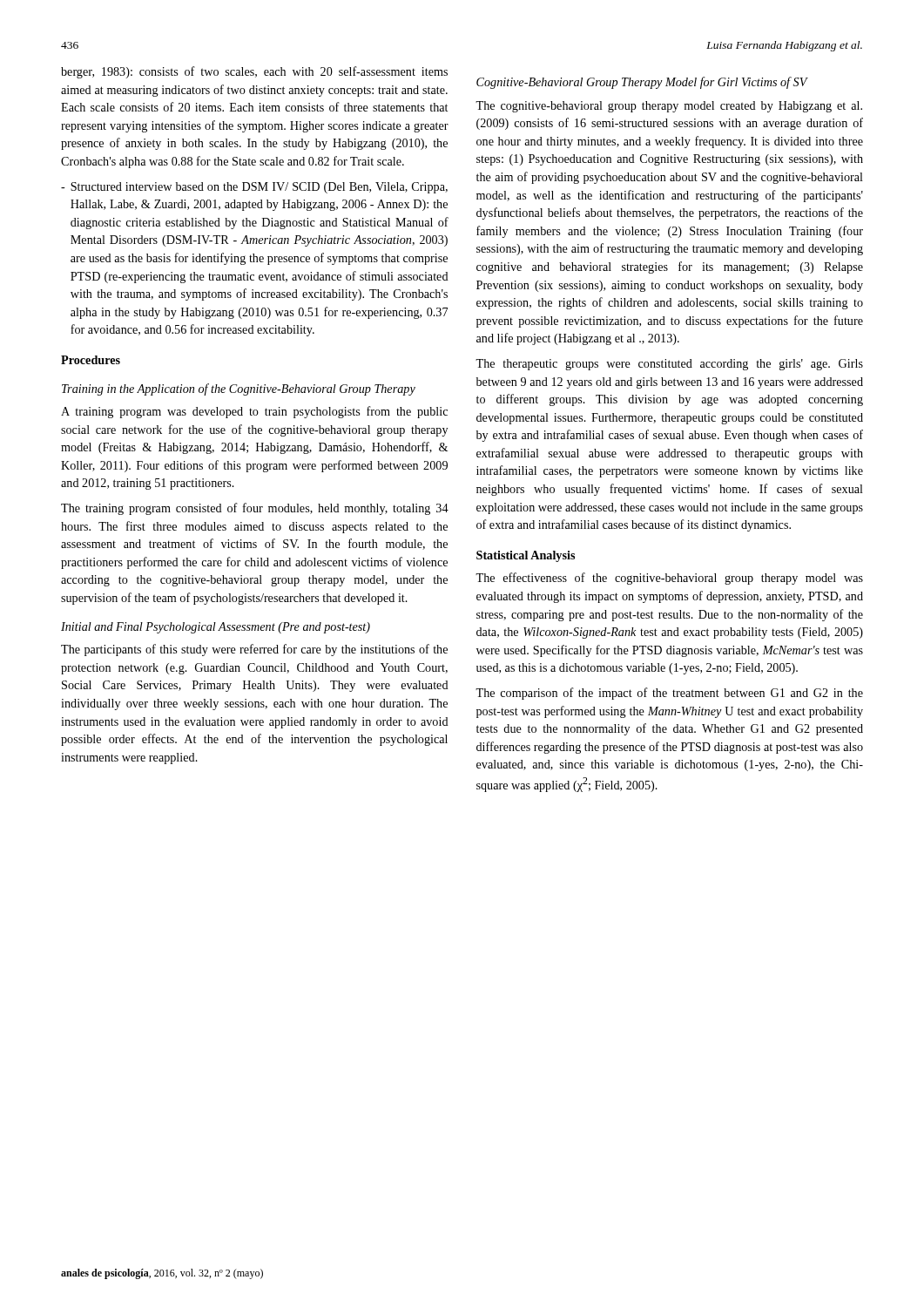Select the text starting "The comparison of the impact of the"

[669, 739]
